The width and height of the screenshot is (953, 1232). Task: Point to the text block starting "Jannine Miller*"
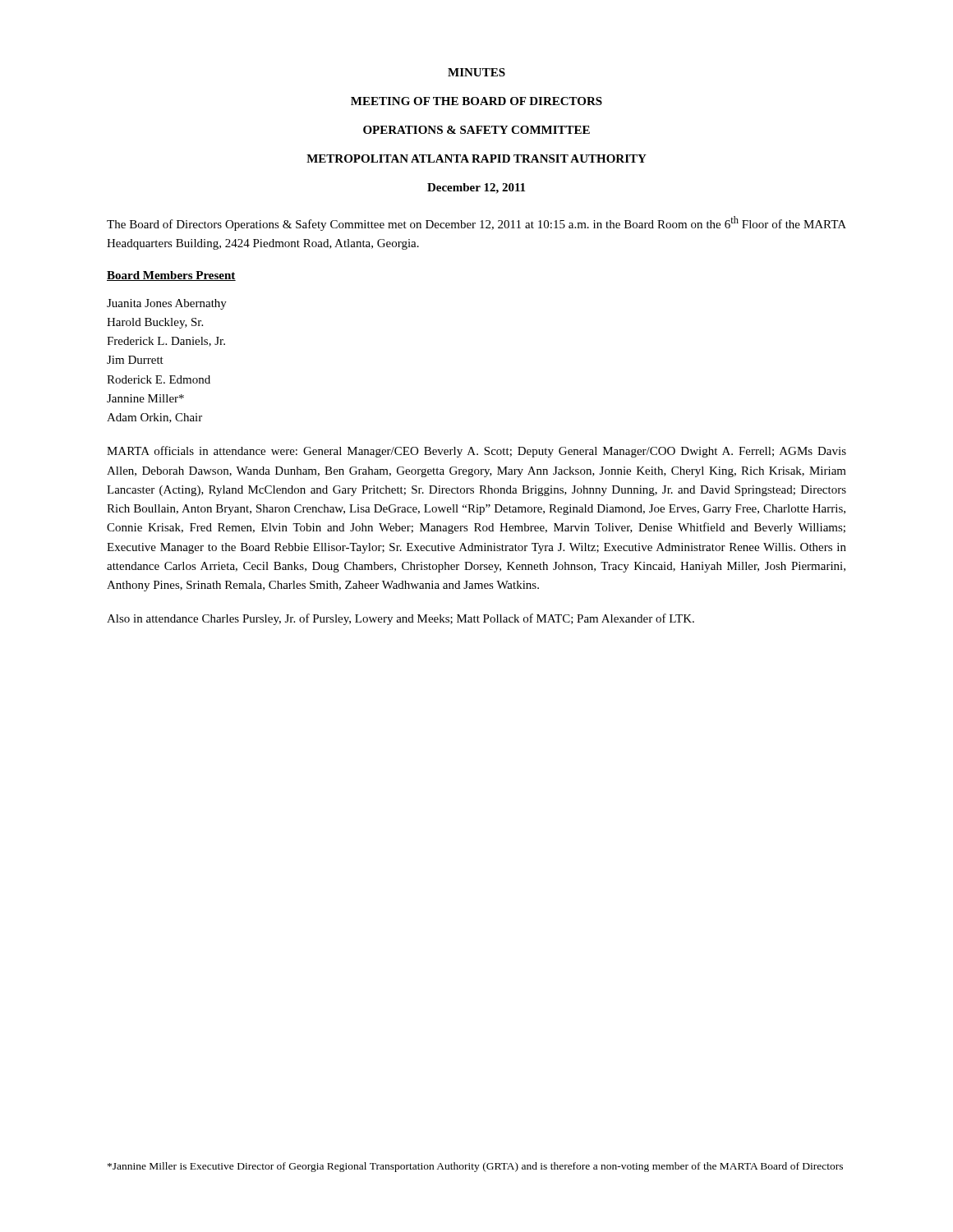pos(146,398)
